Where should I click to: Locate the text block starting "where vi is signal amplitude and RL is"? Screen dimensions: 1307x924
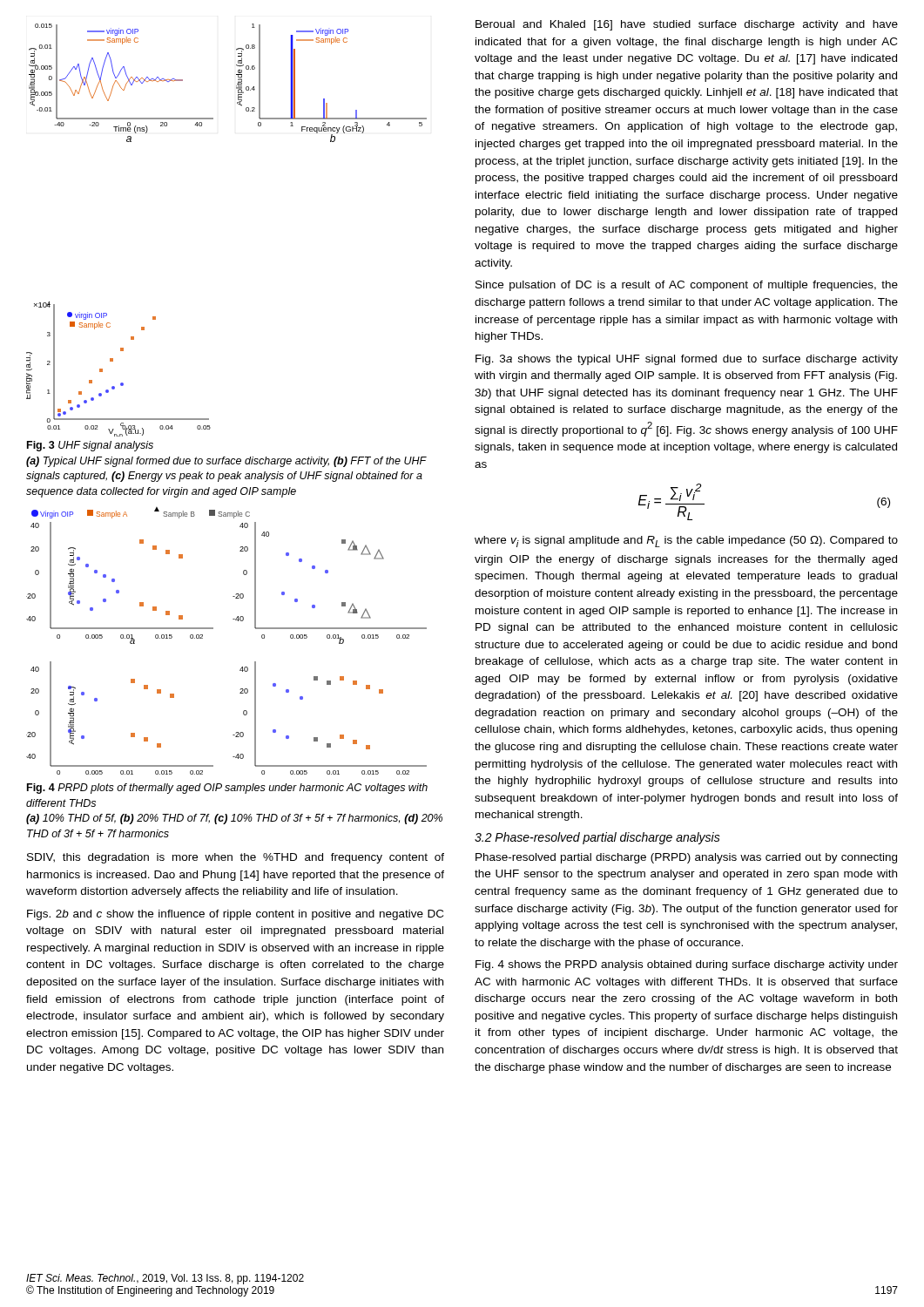[686, 677]
